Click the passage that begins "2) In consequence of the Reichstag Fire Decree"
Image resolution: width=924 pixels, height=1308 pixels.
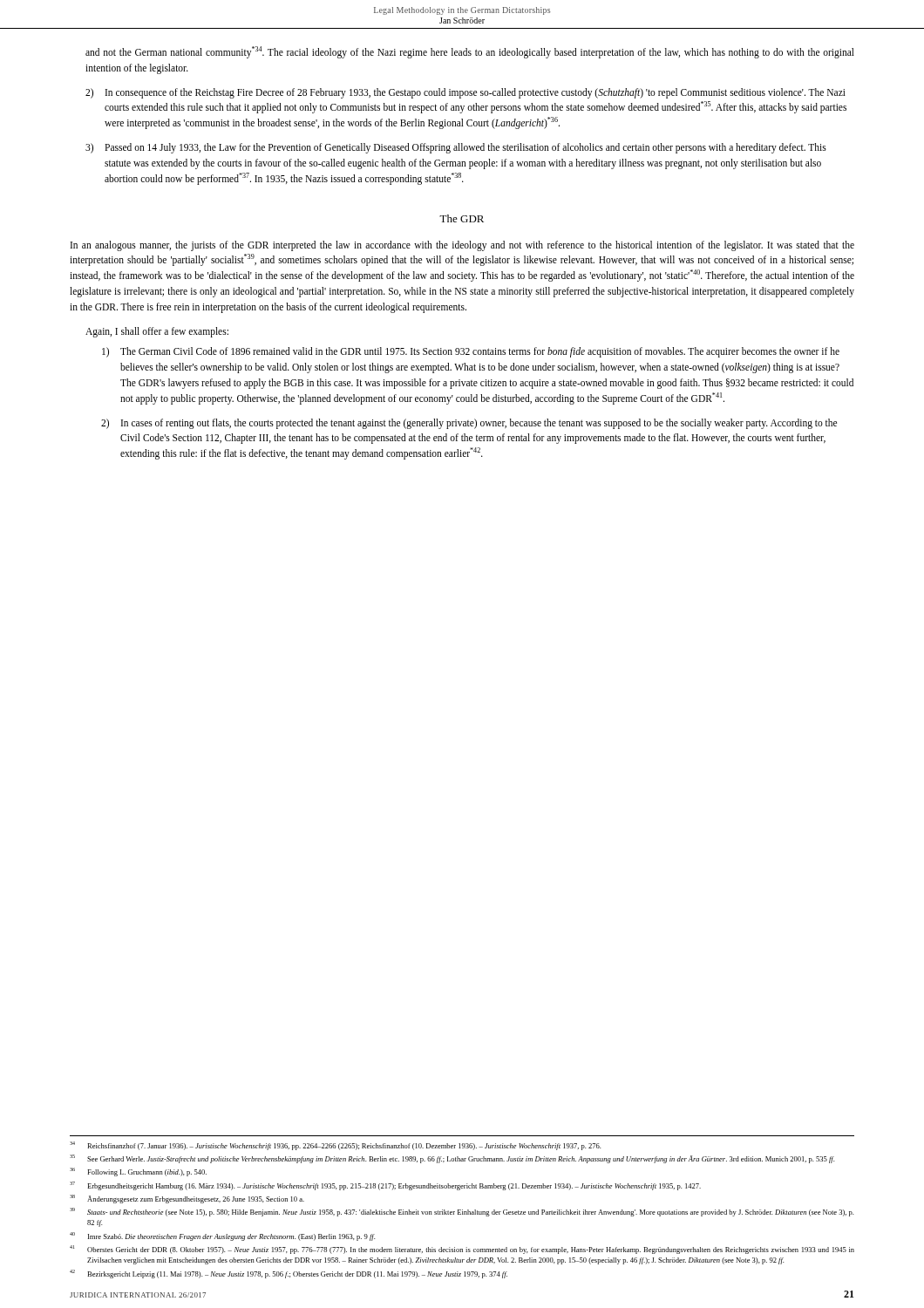point(470,108)
